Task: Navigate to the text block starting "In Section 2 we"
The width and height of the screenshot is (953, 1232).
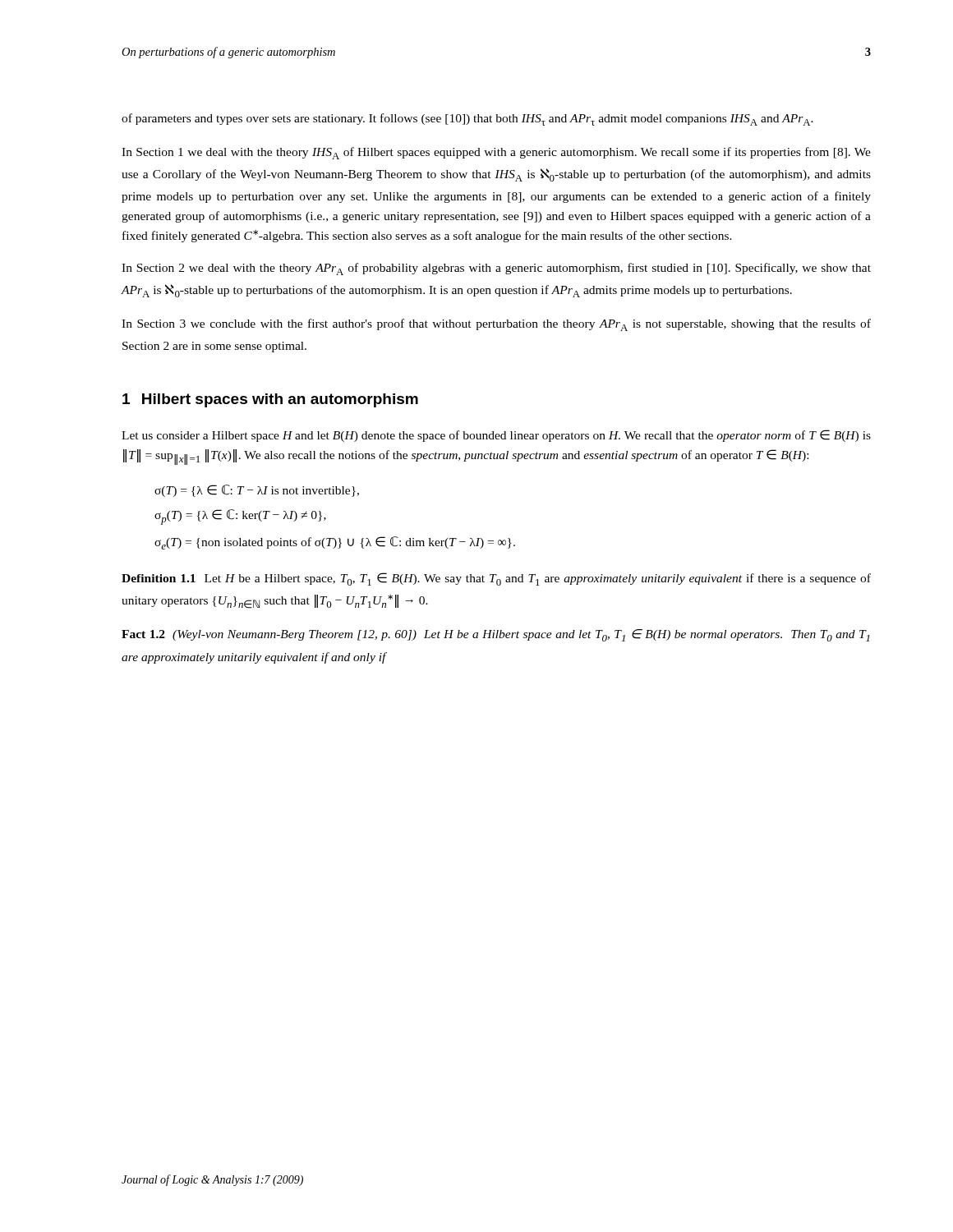Action: [x=496, y=280]
